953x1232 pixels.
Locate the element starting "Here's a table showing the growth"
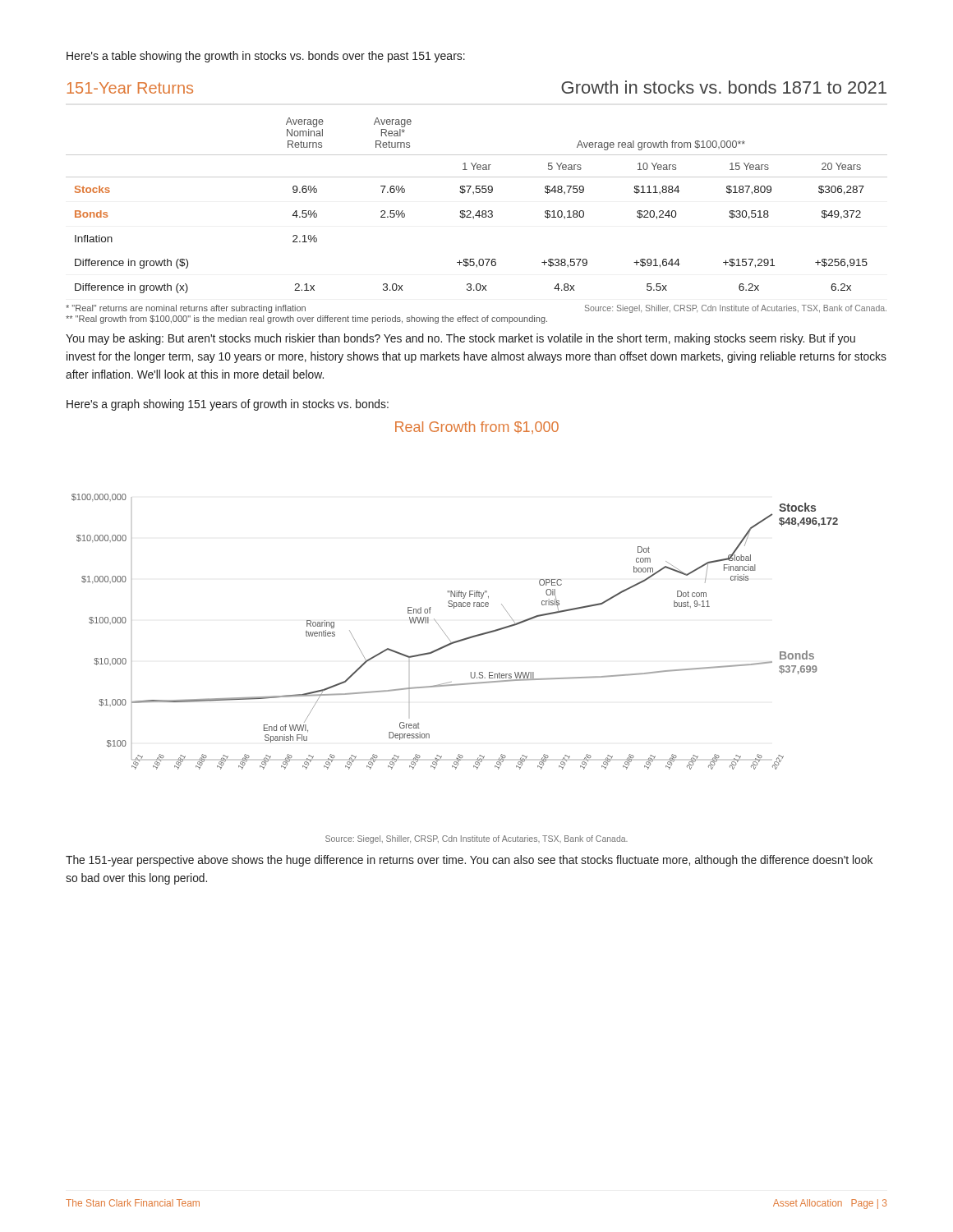click(x=266, y=56)
